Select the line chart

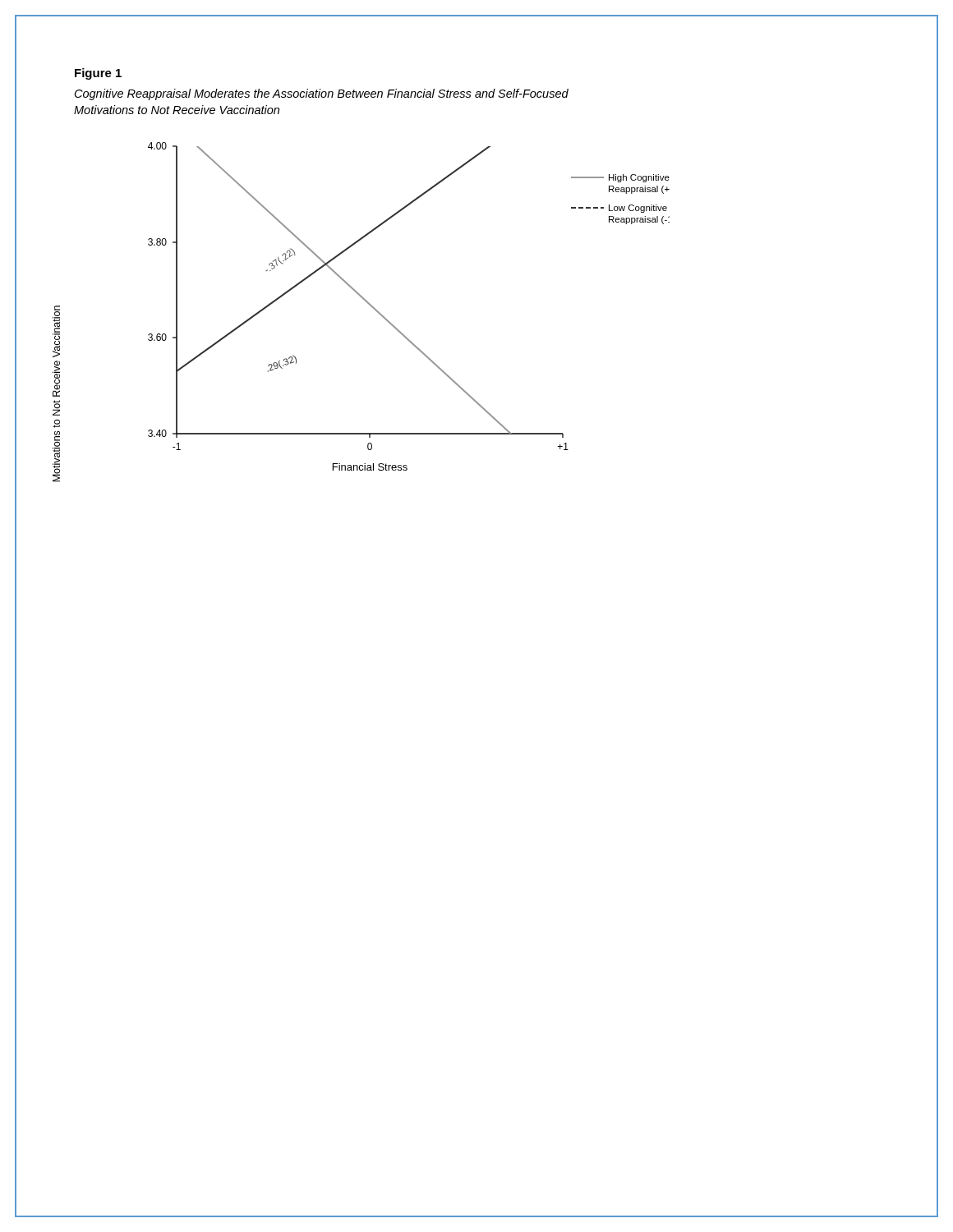pyautogui.click(x=357, y=306)
